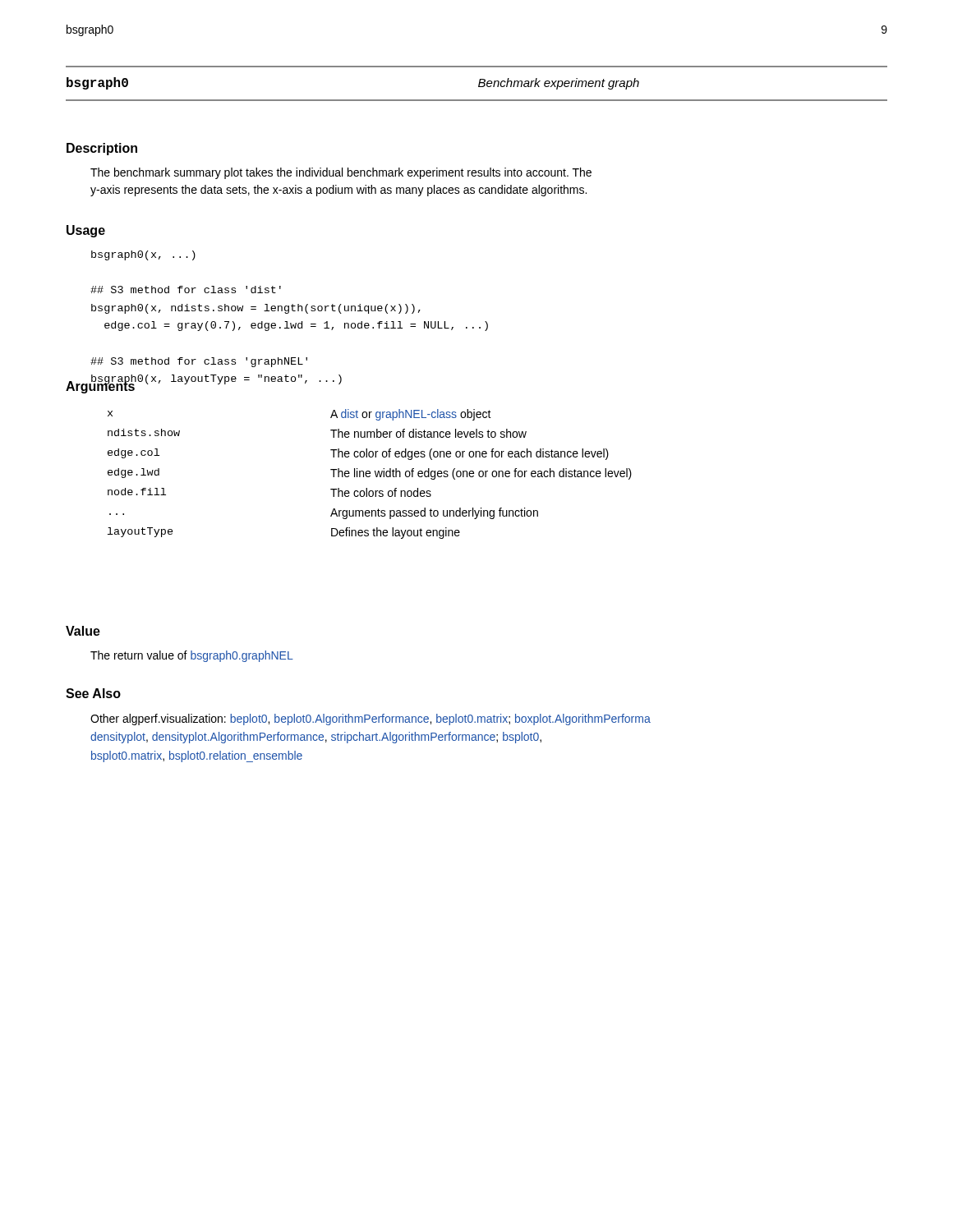Locate the element starting "The benchmark summary plot takes the individual"
The image size is (953, 1232).
tap(489, 181)
